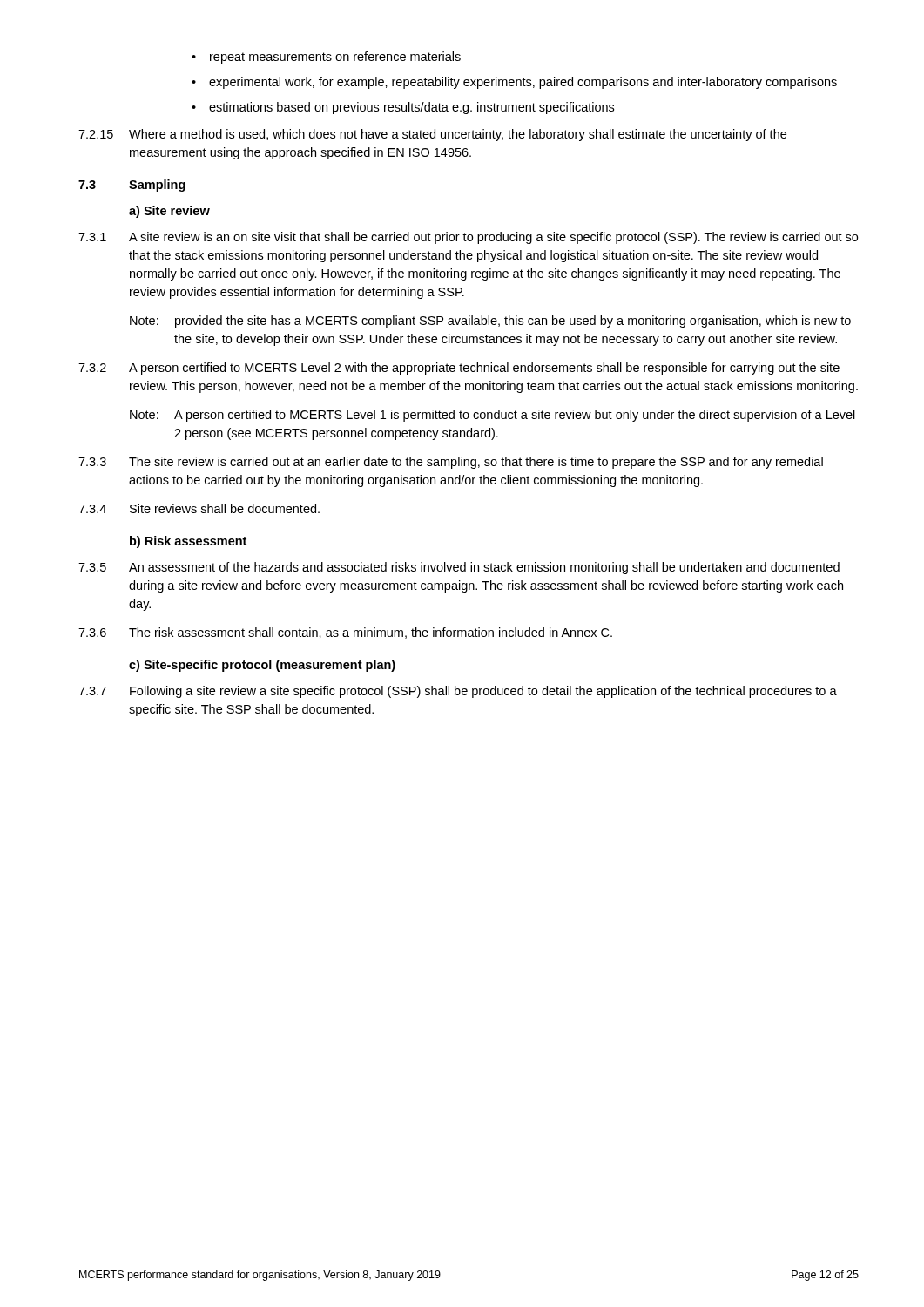Select the text block starting "3.3 The site review is carried out"
This screenshot has width=924, height=1307.
tap(469, 472)
